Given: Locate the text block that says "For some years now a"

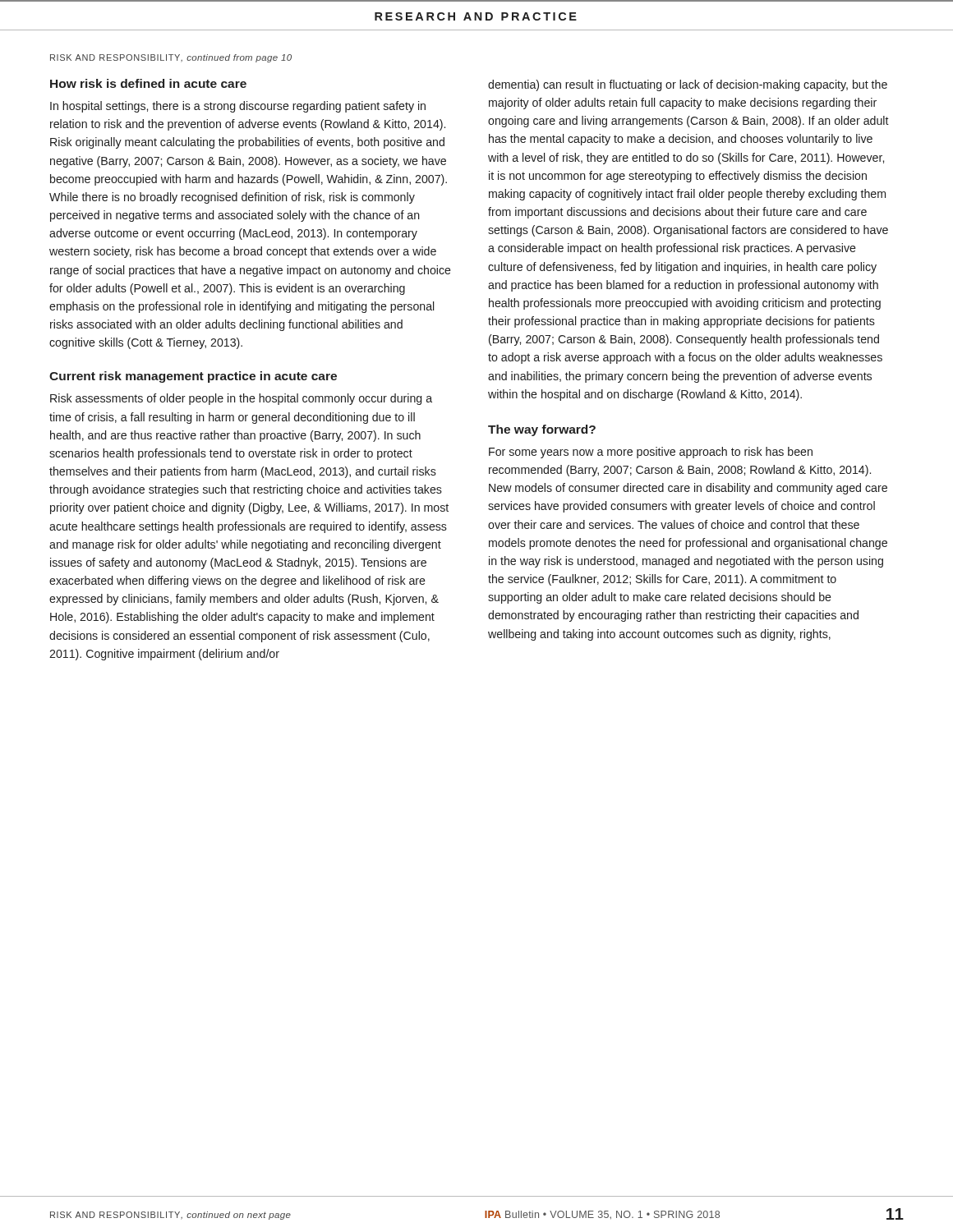Looking at the screenshot, I should tap(688, 543).
